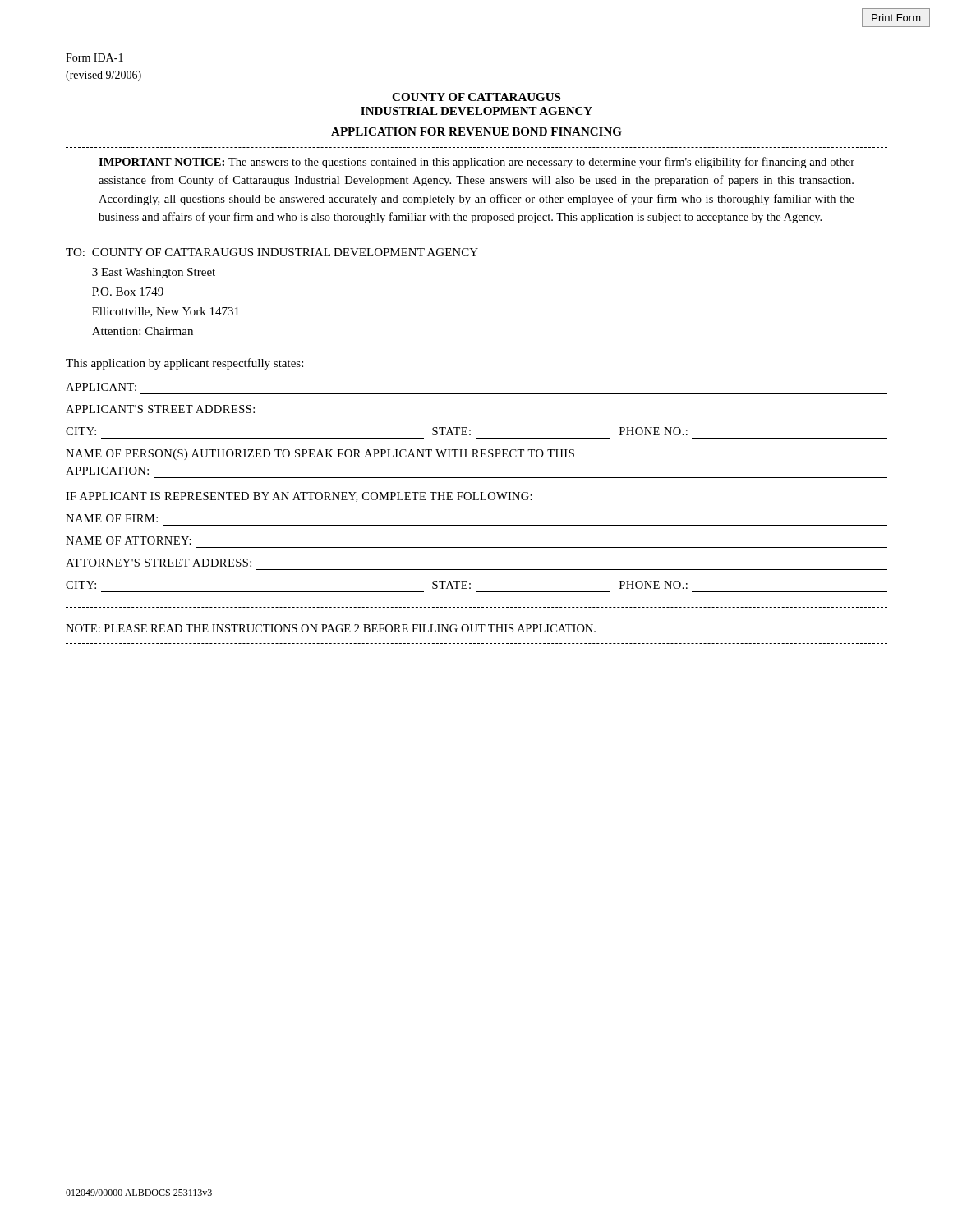Click where it says "NAME OF ATTORNEY:"
This screenshot has width=953, height=1232.
click(x=476, y=541)
